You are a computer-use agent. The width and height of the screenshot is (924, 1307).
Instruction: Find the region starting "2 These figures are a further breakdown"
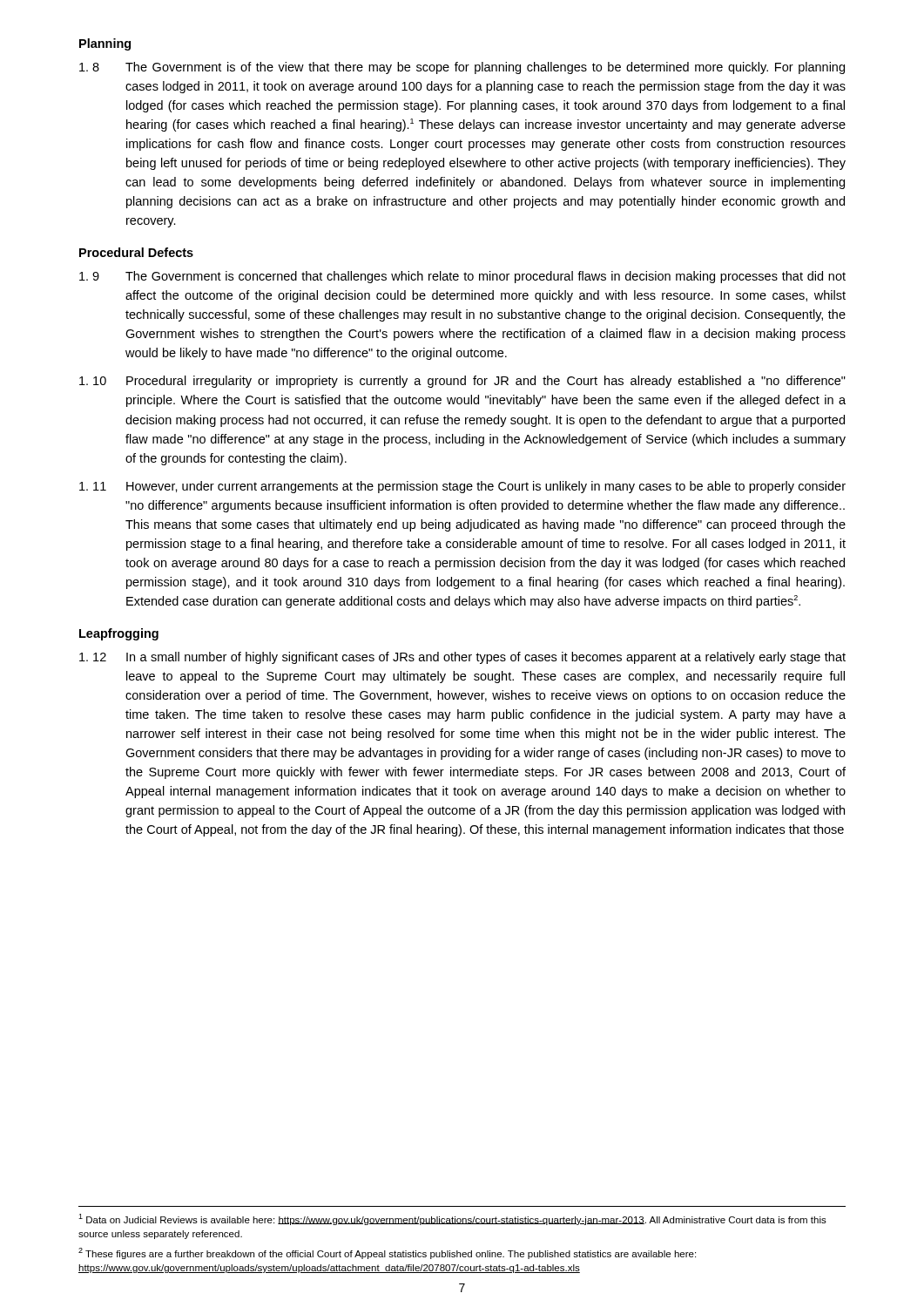(x=388, y=1260)
